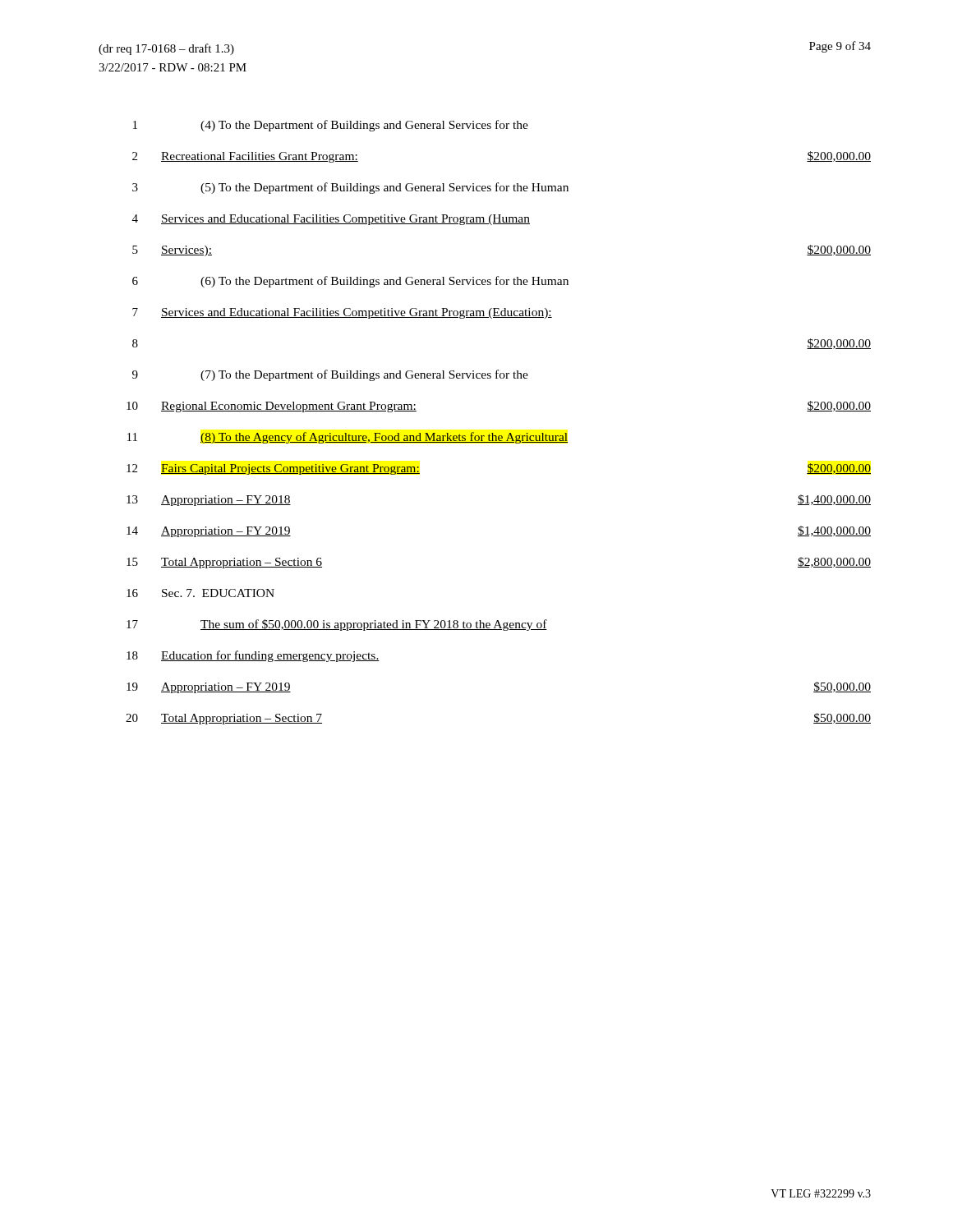Find the block on this page that starts "9 (7) To the Department of Buildings"
Viewport: 953px width, 1232px height.
pyautogui.click(x=419, y=375)
